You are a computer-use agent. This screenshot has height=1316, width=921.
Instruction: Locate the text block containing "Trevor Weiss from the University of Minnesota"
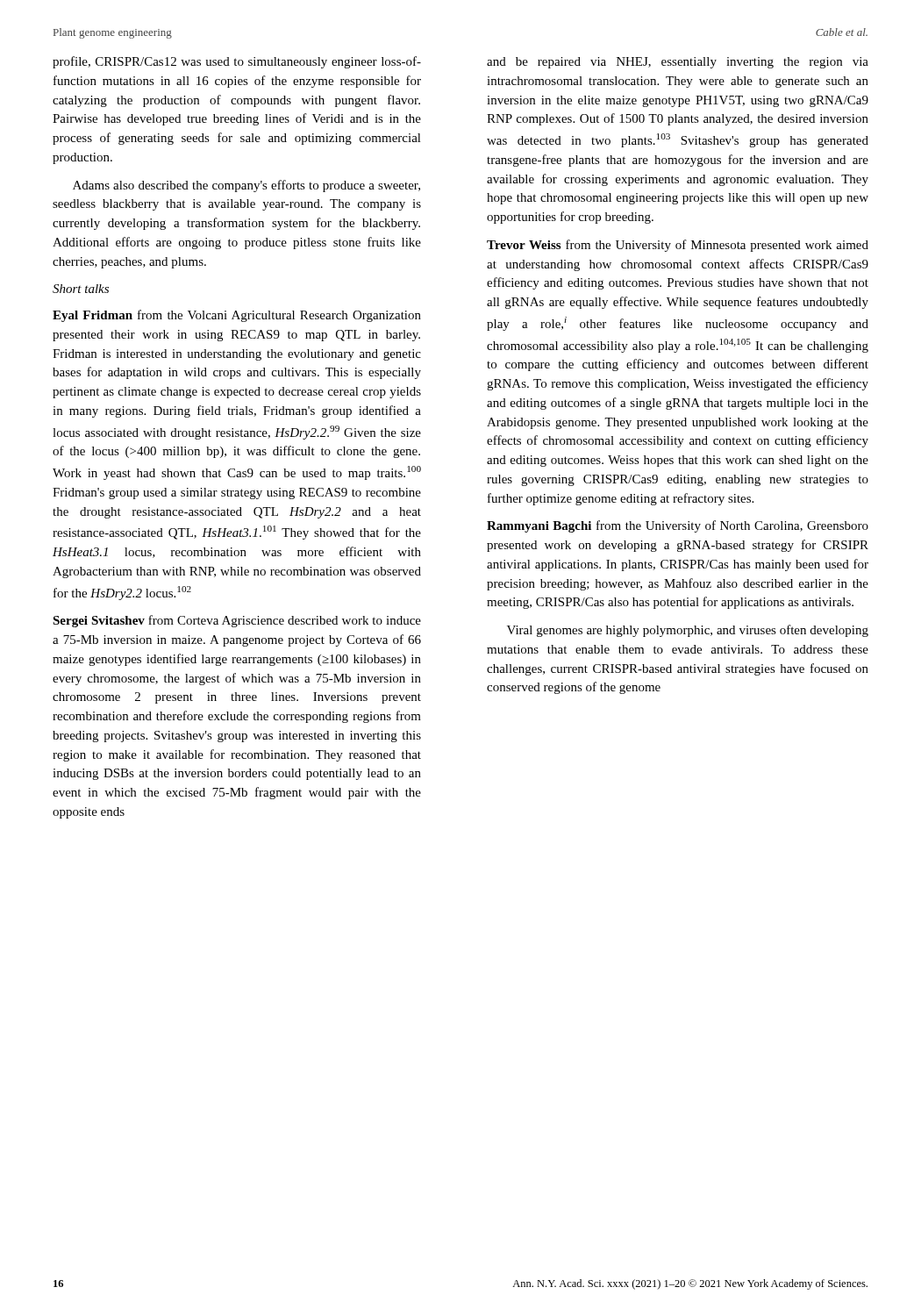pos(678,372)
